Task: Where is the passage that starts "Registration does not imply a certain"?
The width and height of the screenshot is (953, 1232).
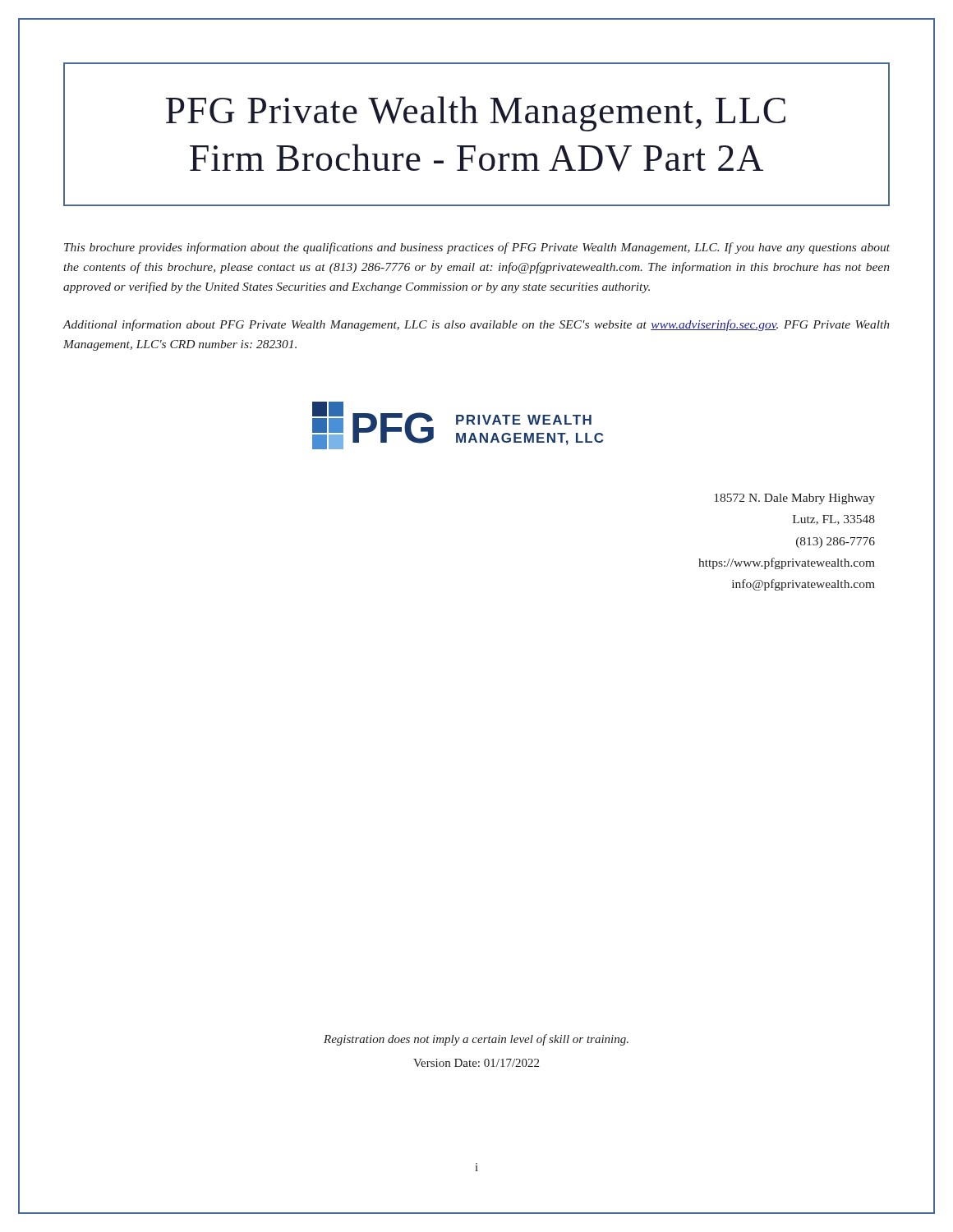Action: [476, 1039]
